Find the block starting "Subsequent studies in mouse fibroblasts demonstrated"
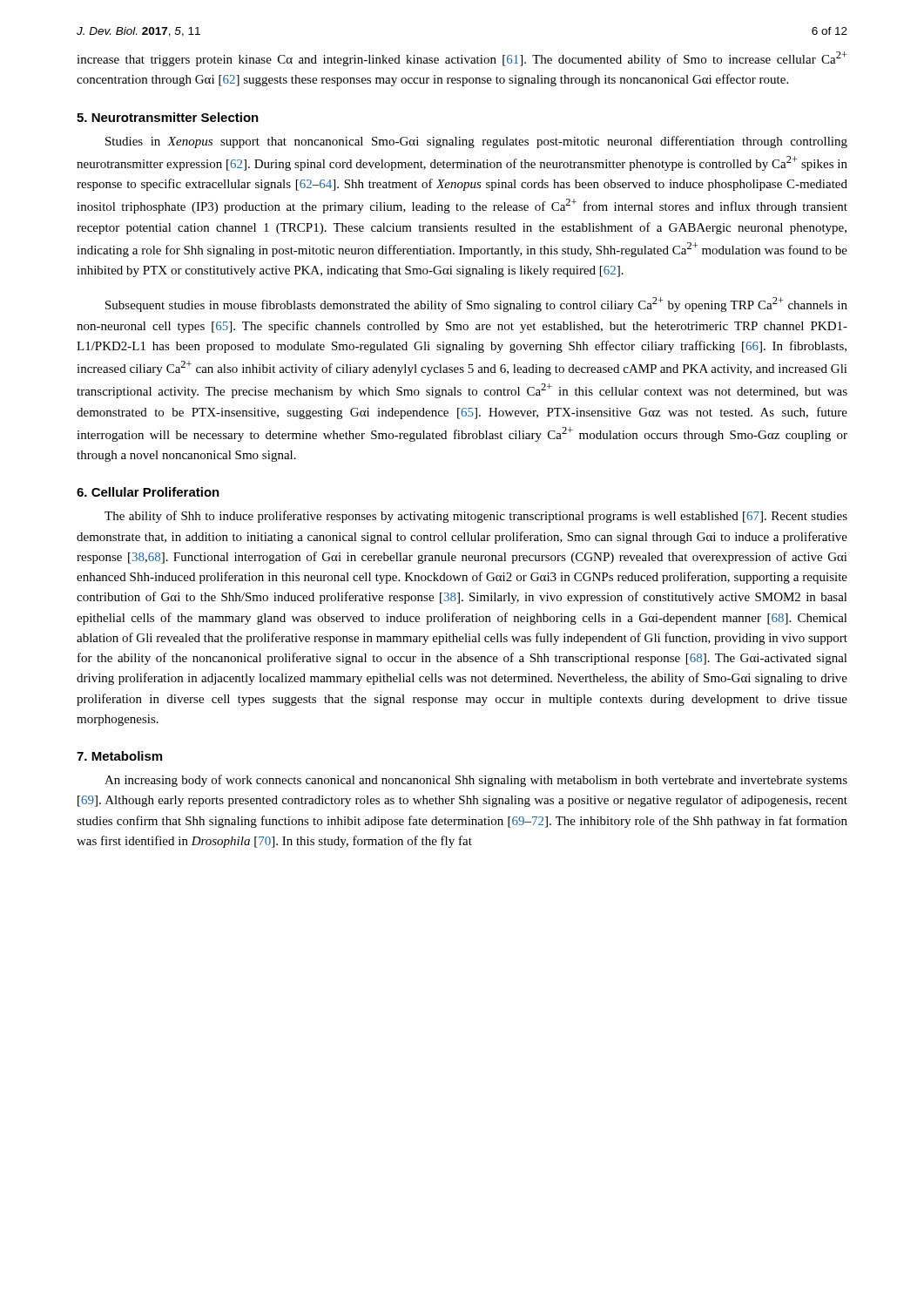Image resolution: width=924 pixels, height=1307 pixels. click(462, 379)
